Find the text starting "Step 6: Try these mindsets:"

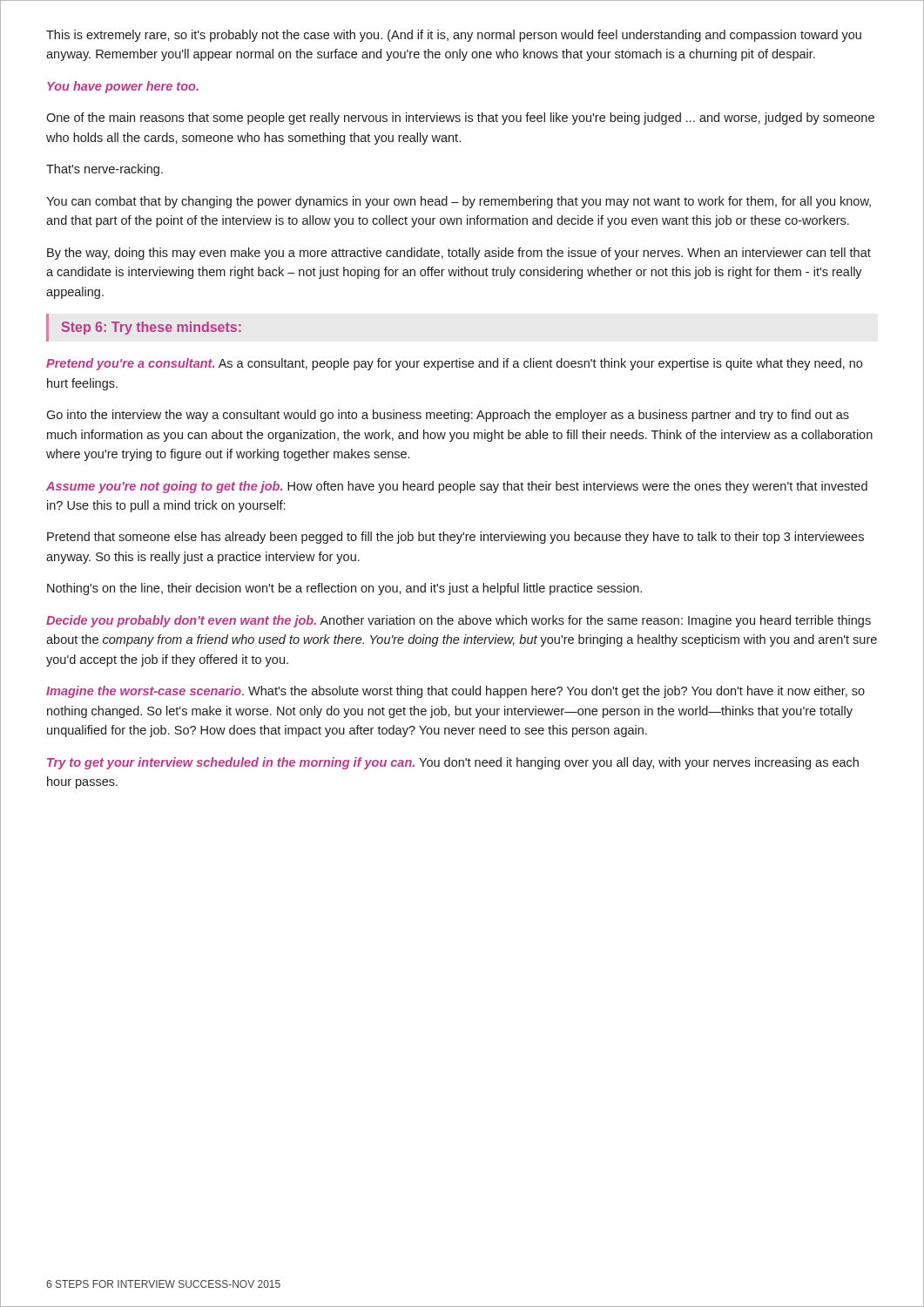click(152, 327)
